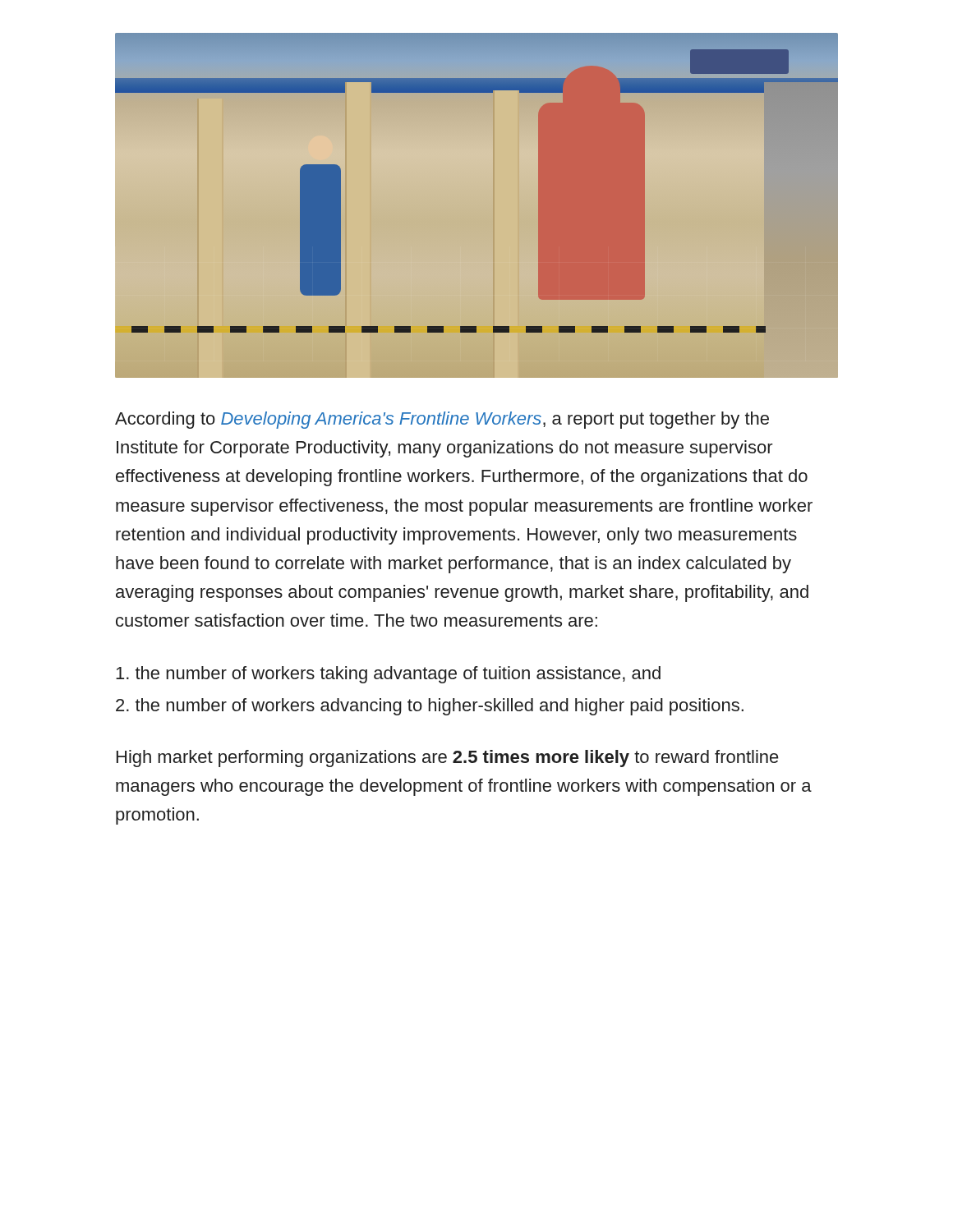Select the photo
The height and width of the screenshot is (1232, 953).
coord(476,205)
